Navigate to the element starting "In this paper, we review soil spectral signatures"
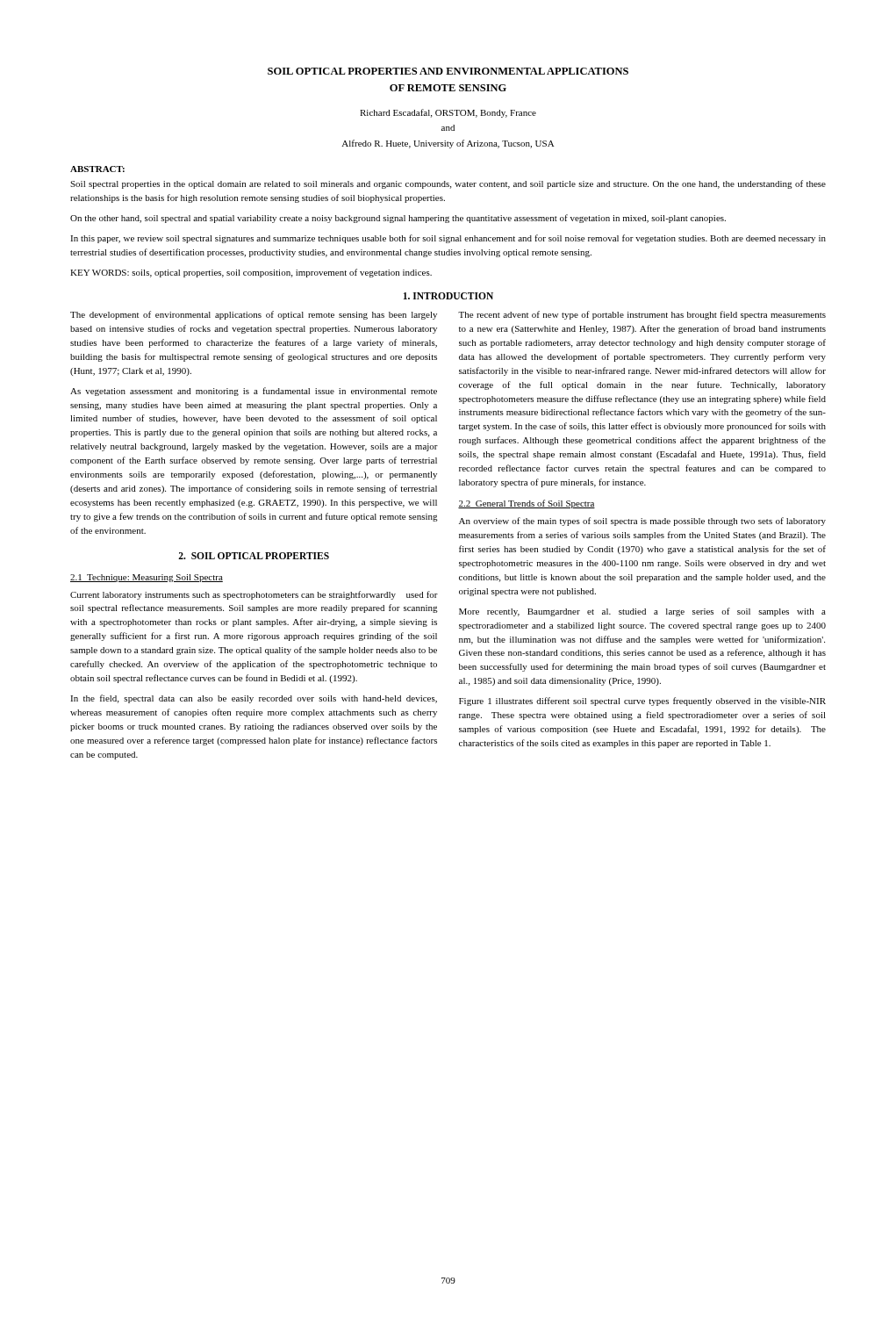 point(448,245)
